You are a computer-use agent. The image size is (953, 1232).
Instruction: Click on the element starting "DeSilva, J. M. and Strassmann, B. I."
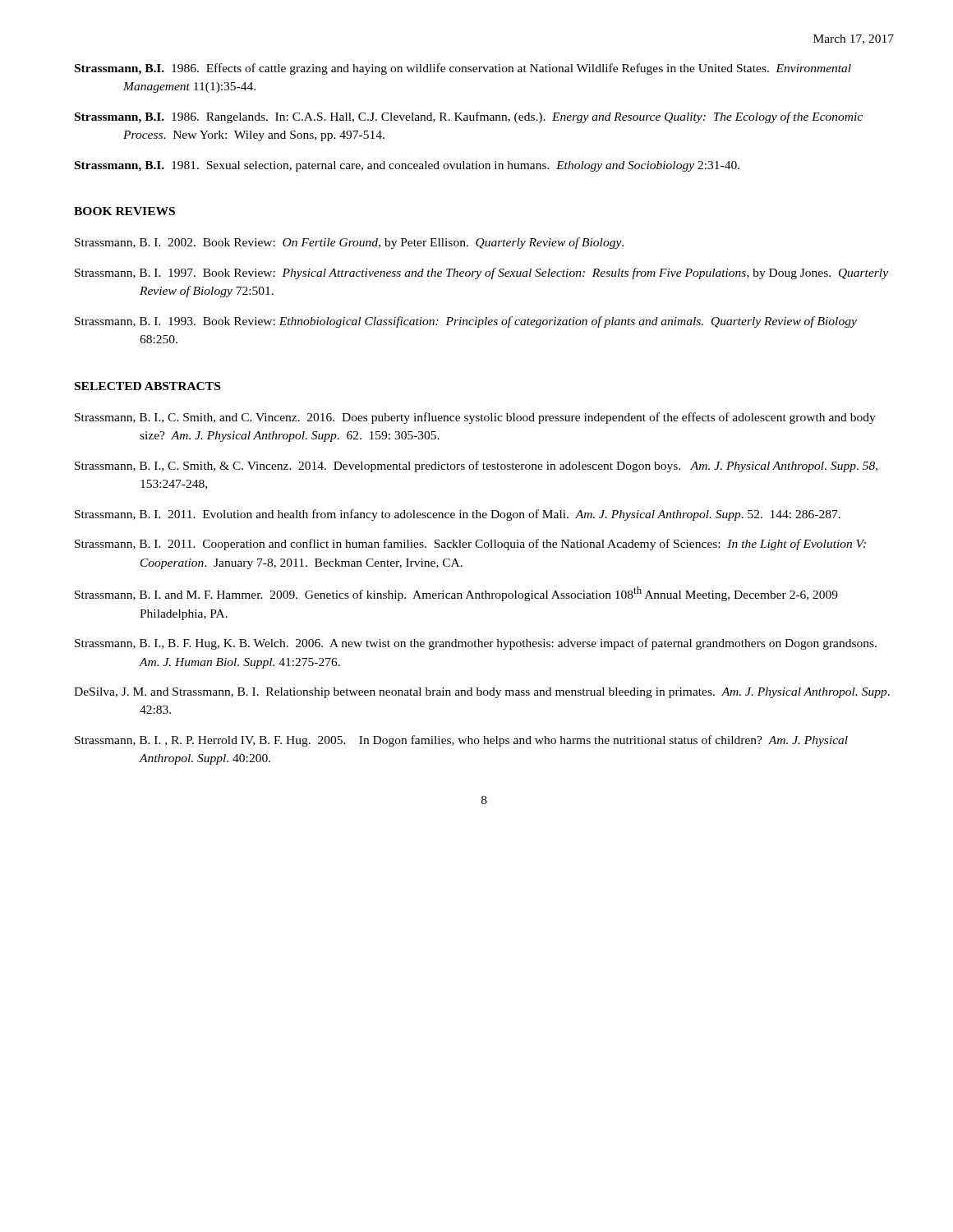[482, 700]
